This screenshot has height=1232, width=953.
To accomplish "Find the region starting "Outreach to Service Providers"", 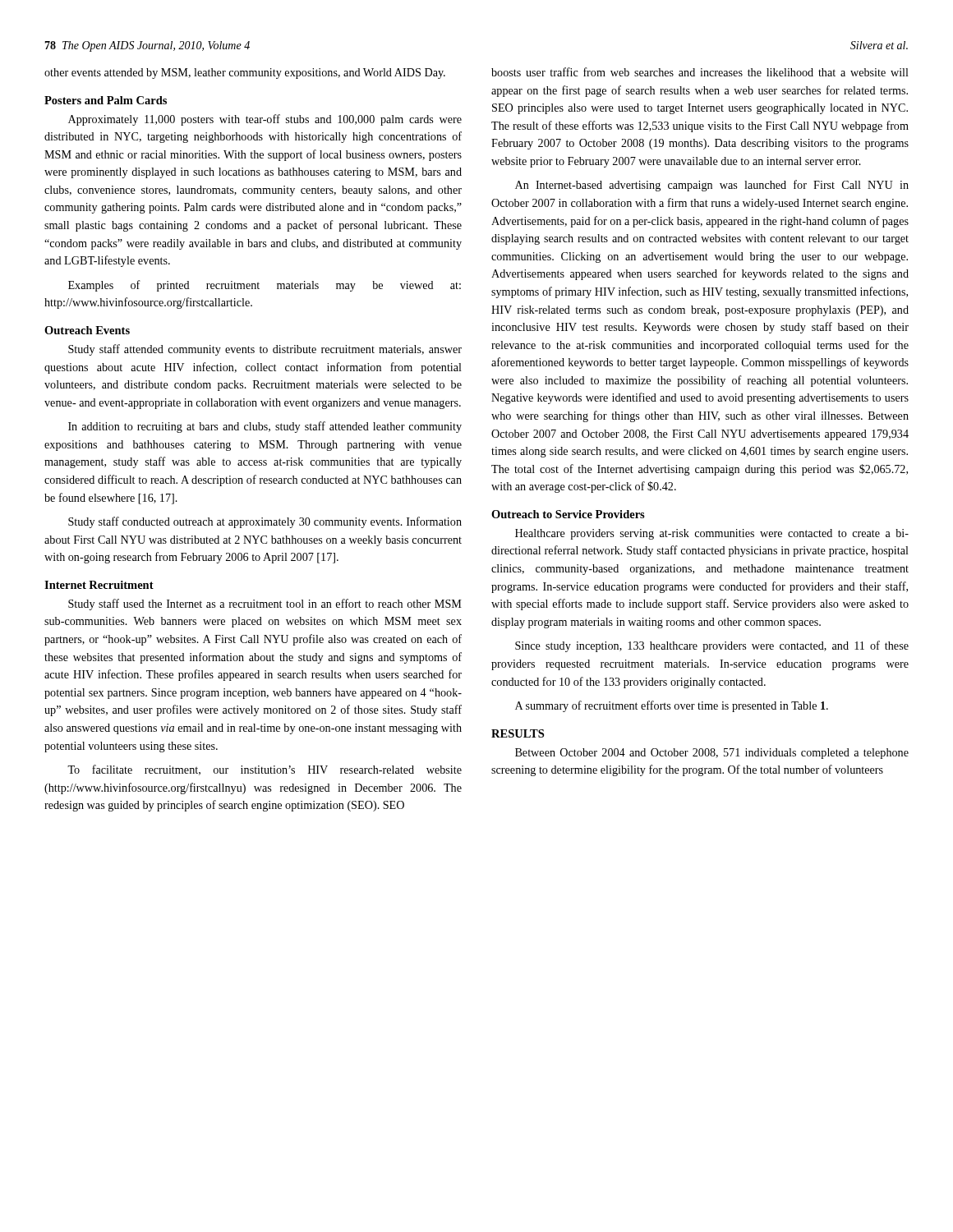I will tap(568, 514).
